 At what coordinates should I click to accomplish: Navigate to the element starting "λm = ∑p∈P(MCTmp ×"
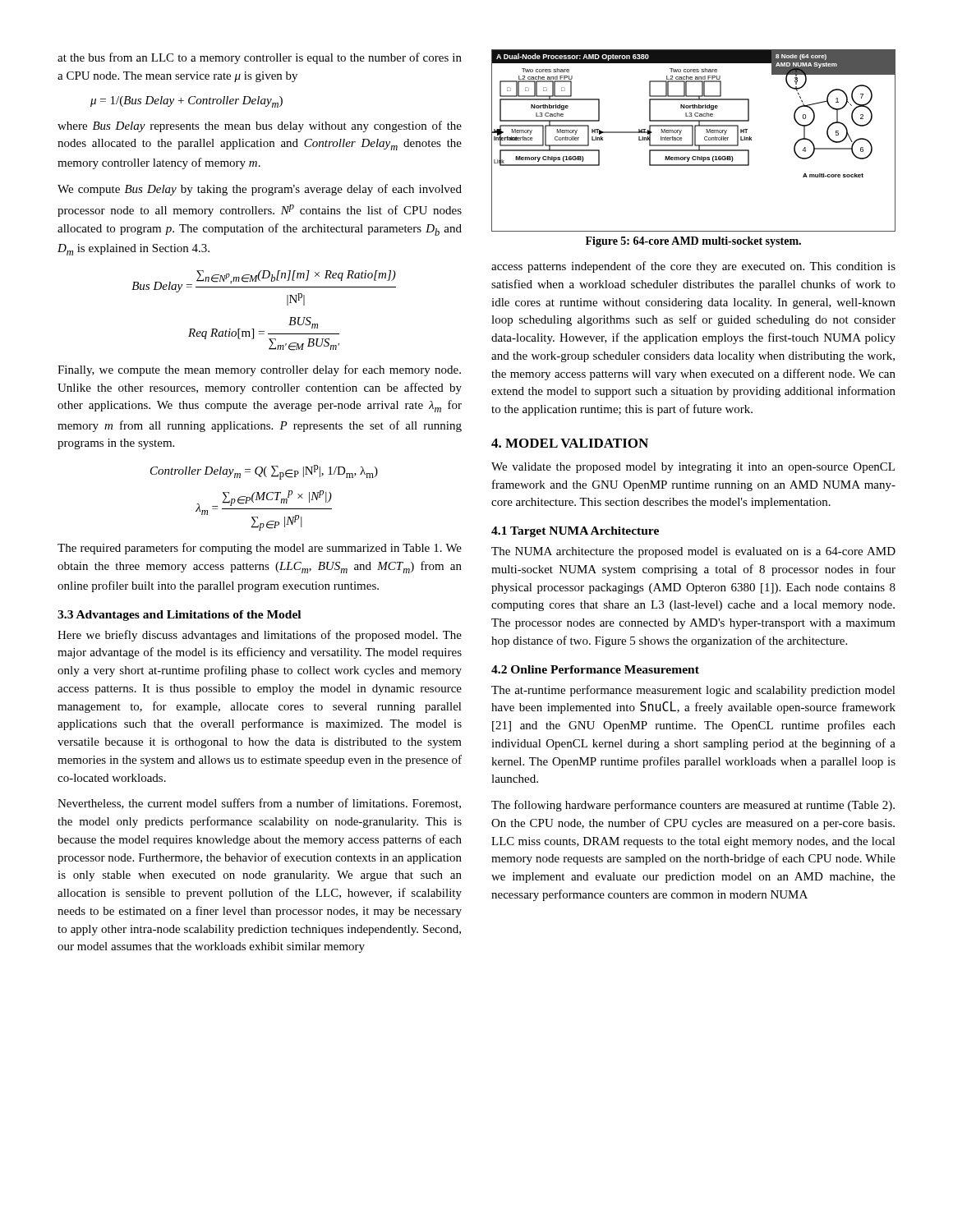[264, 509]
